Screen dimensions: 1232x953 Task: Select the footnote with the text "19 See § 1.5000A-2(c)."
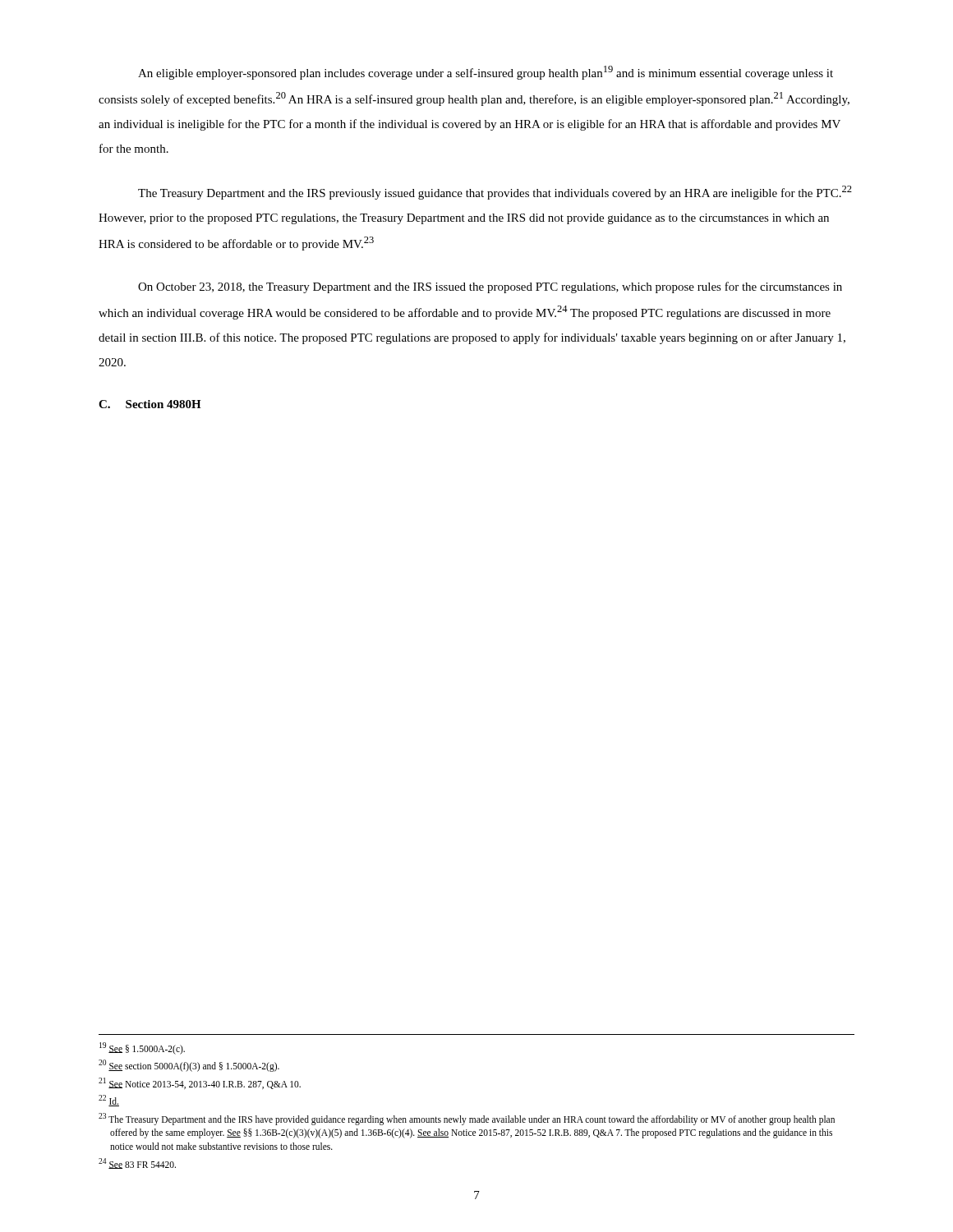(x=142, y=1047)
